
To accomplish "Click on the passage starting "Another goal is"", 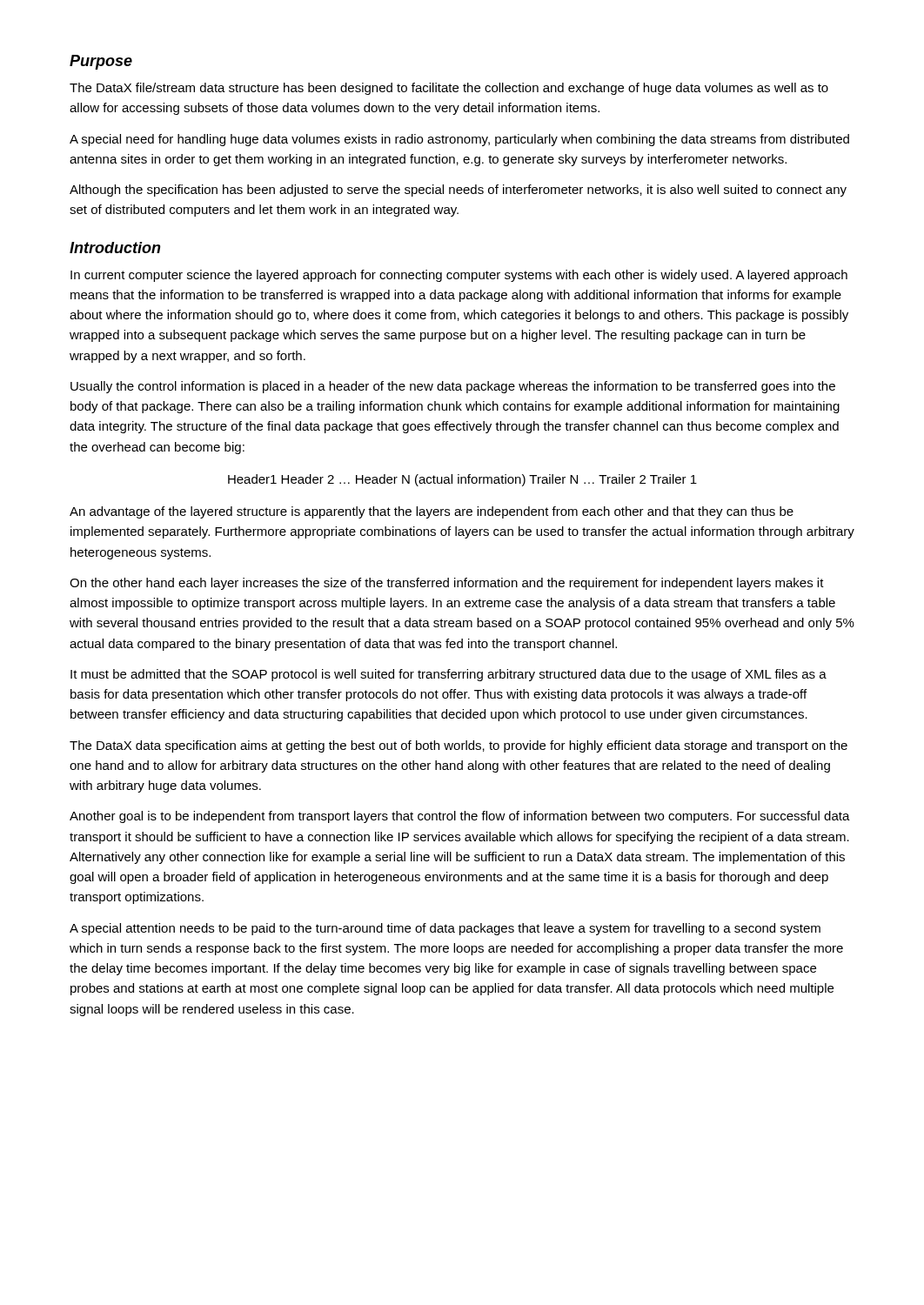I will 460,856.
